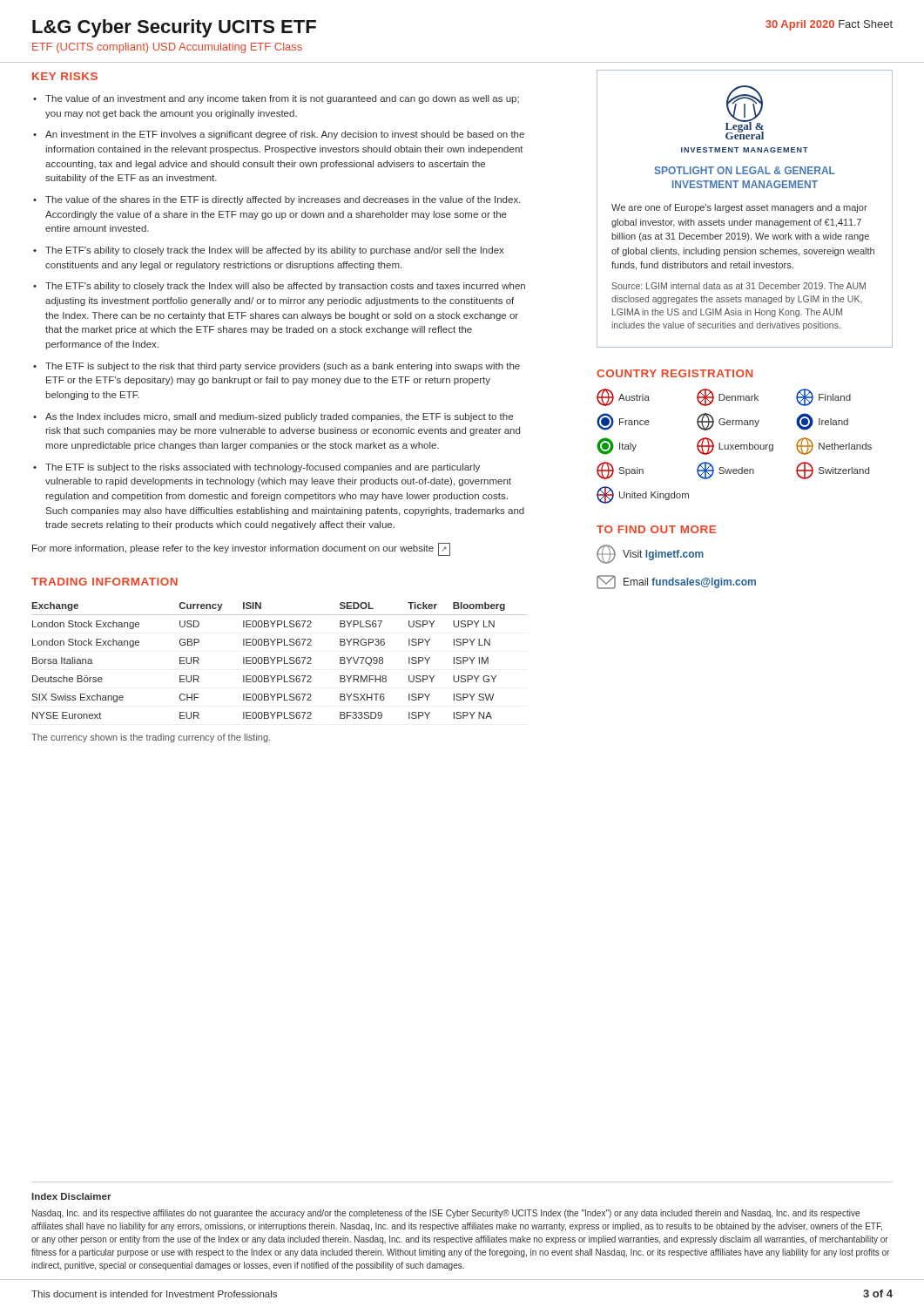Click on the passage starting "An investment in the"

pyautogui.click(x=285, y=156)
